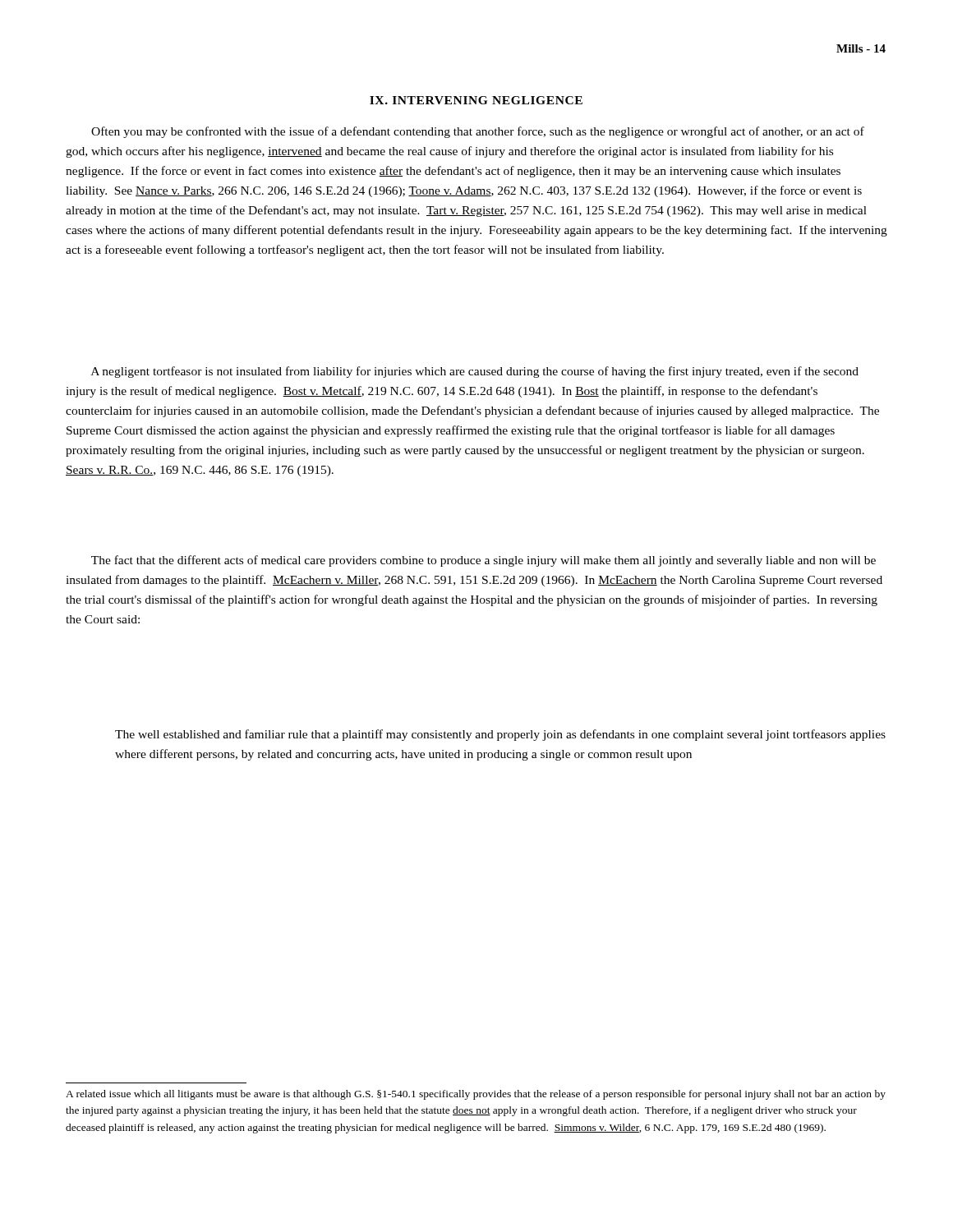Find the text block with the text "A negligent tortfeasor is not insulated from"

(x=473, y=420)
